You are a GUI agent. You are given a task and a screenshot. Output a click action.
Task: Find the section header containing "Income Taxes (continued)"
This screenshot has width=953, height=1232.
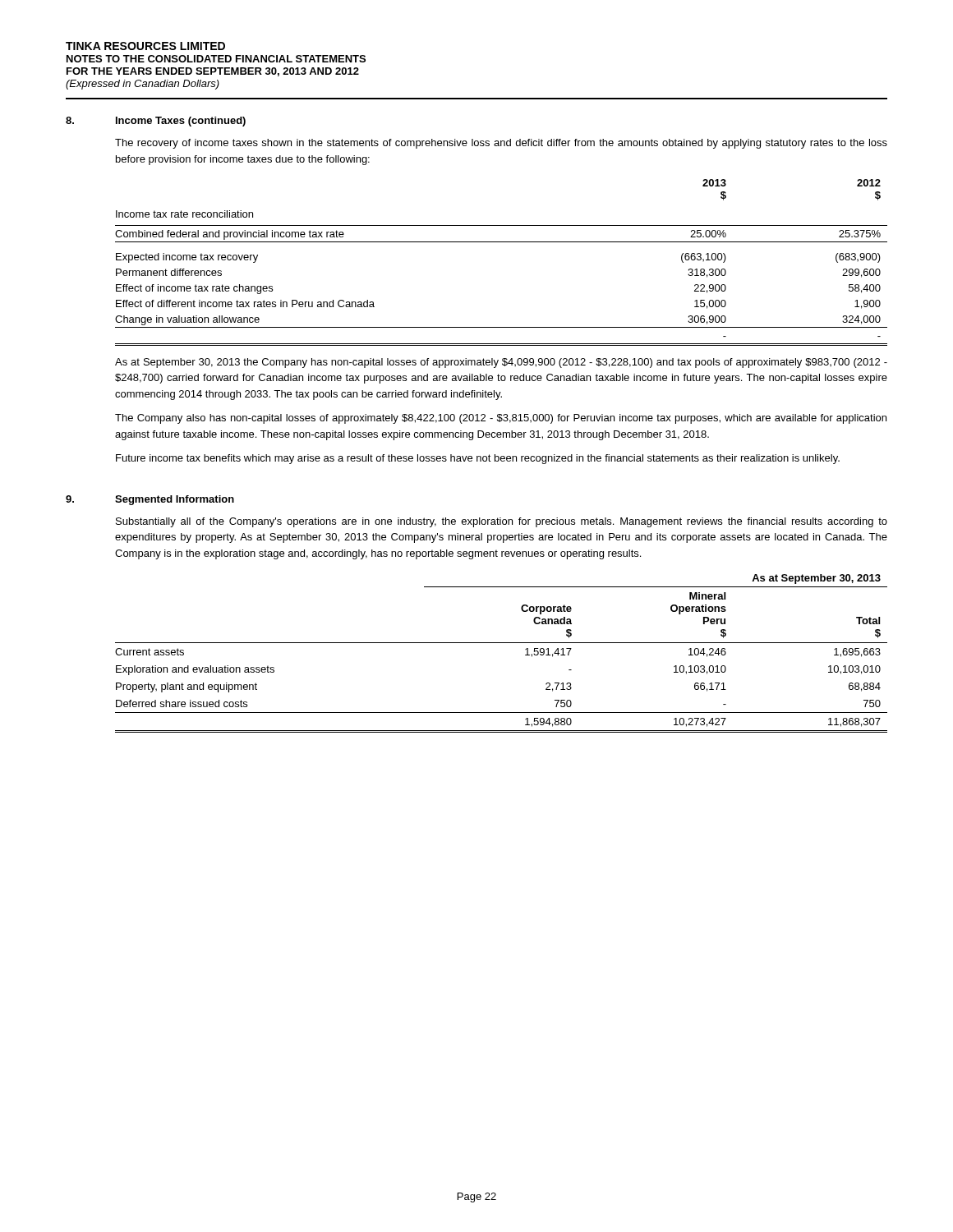[x=180, y=120]
